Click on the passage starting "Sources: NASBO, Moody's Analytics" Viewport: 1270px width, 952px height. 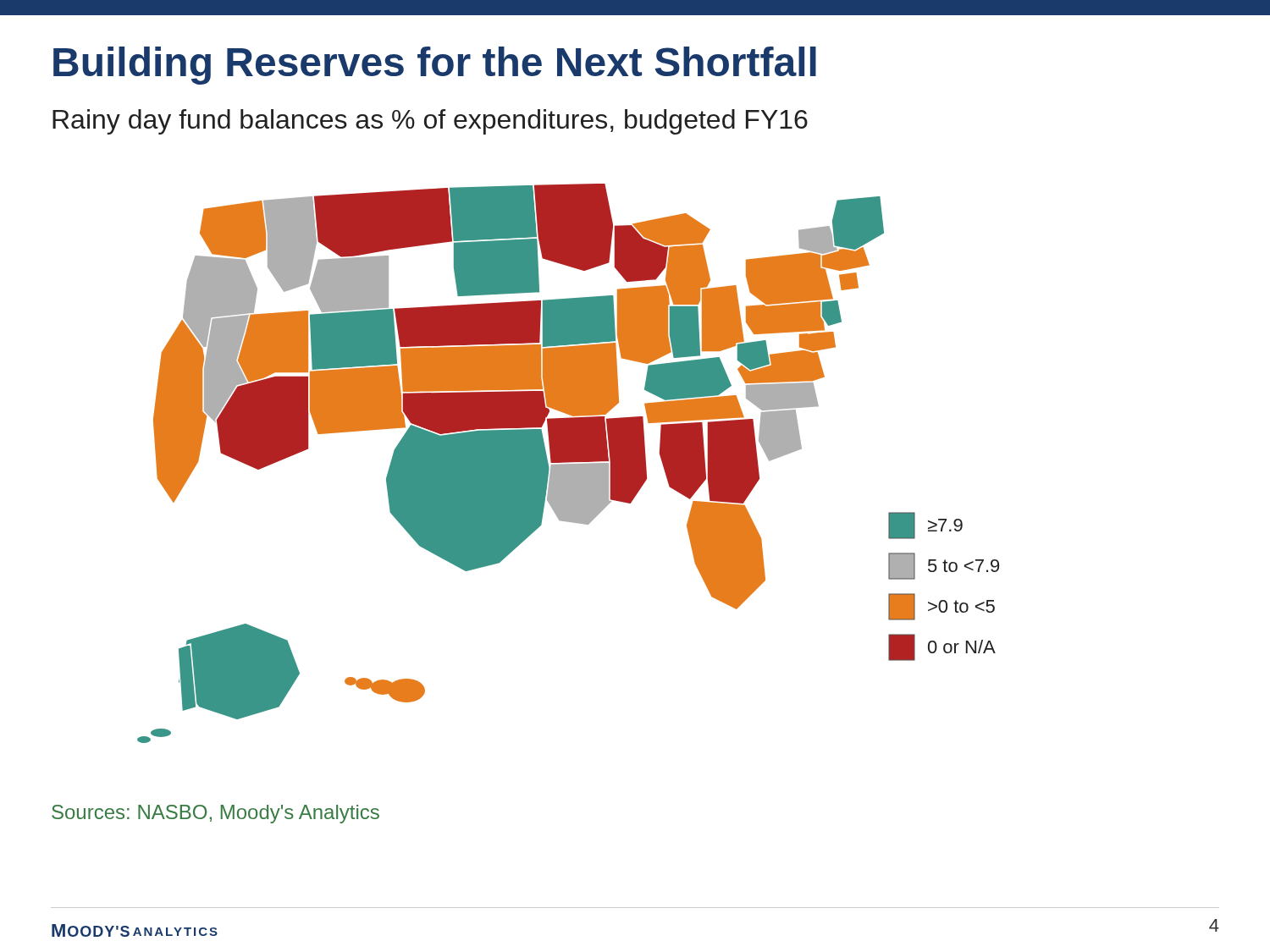coord(215,812)
